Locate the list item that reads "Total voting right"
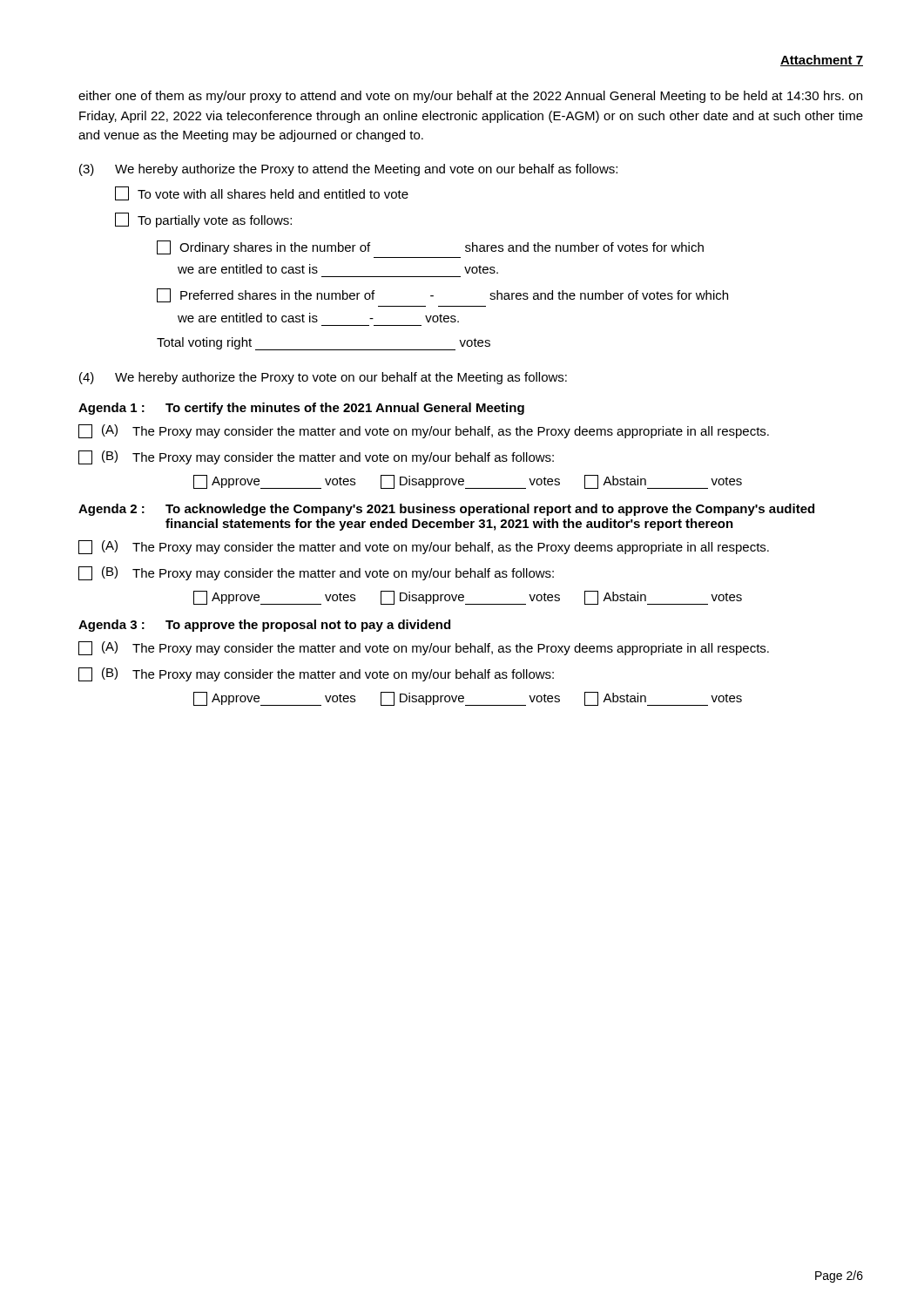 324,342
